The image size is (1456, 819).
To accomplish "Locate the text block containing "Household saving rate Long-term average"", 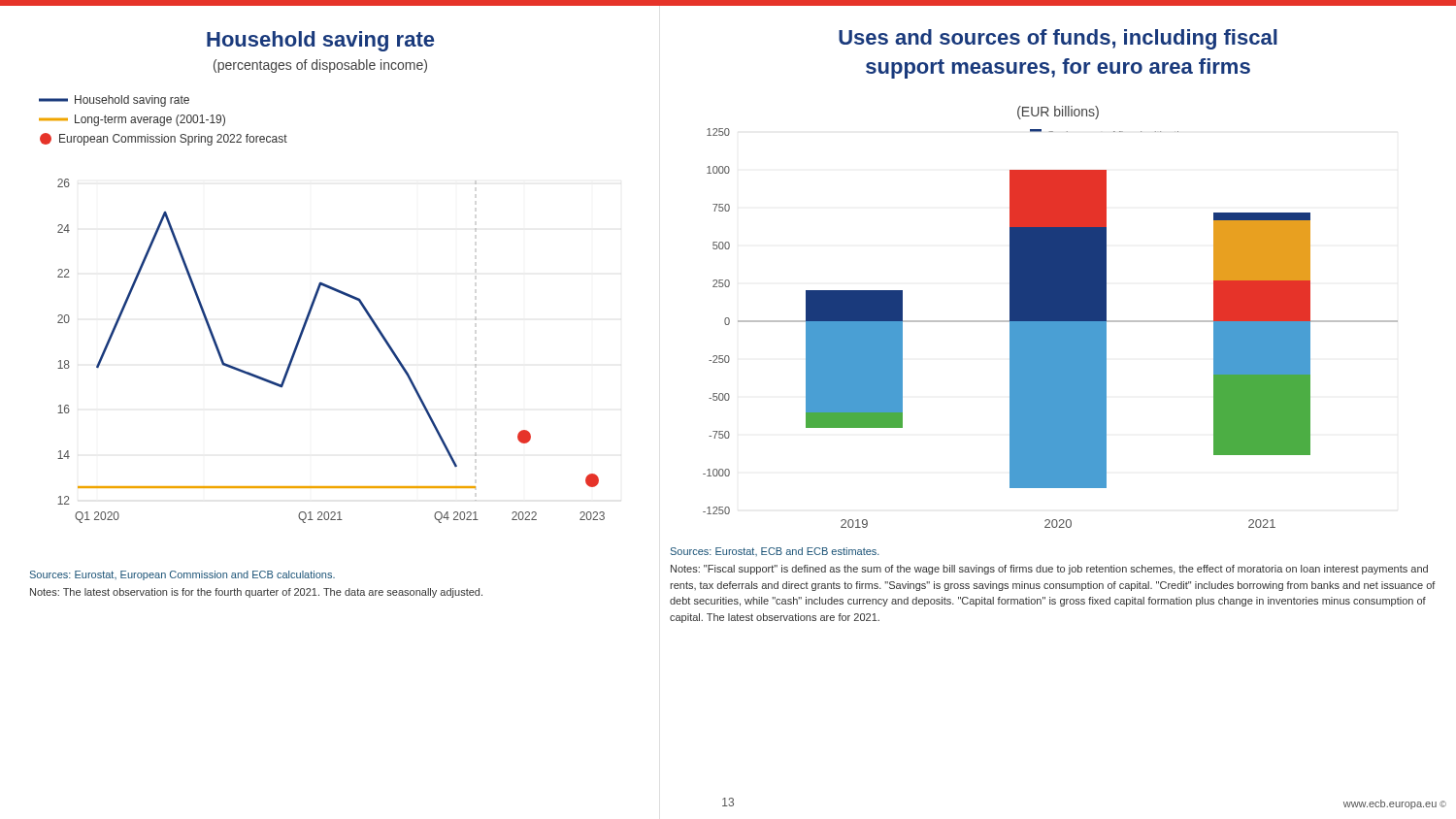I will (233, 119).
